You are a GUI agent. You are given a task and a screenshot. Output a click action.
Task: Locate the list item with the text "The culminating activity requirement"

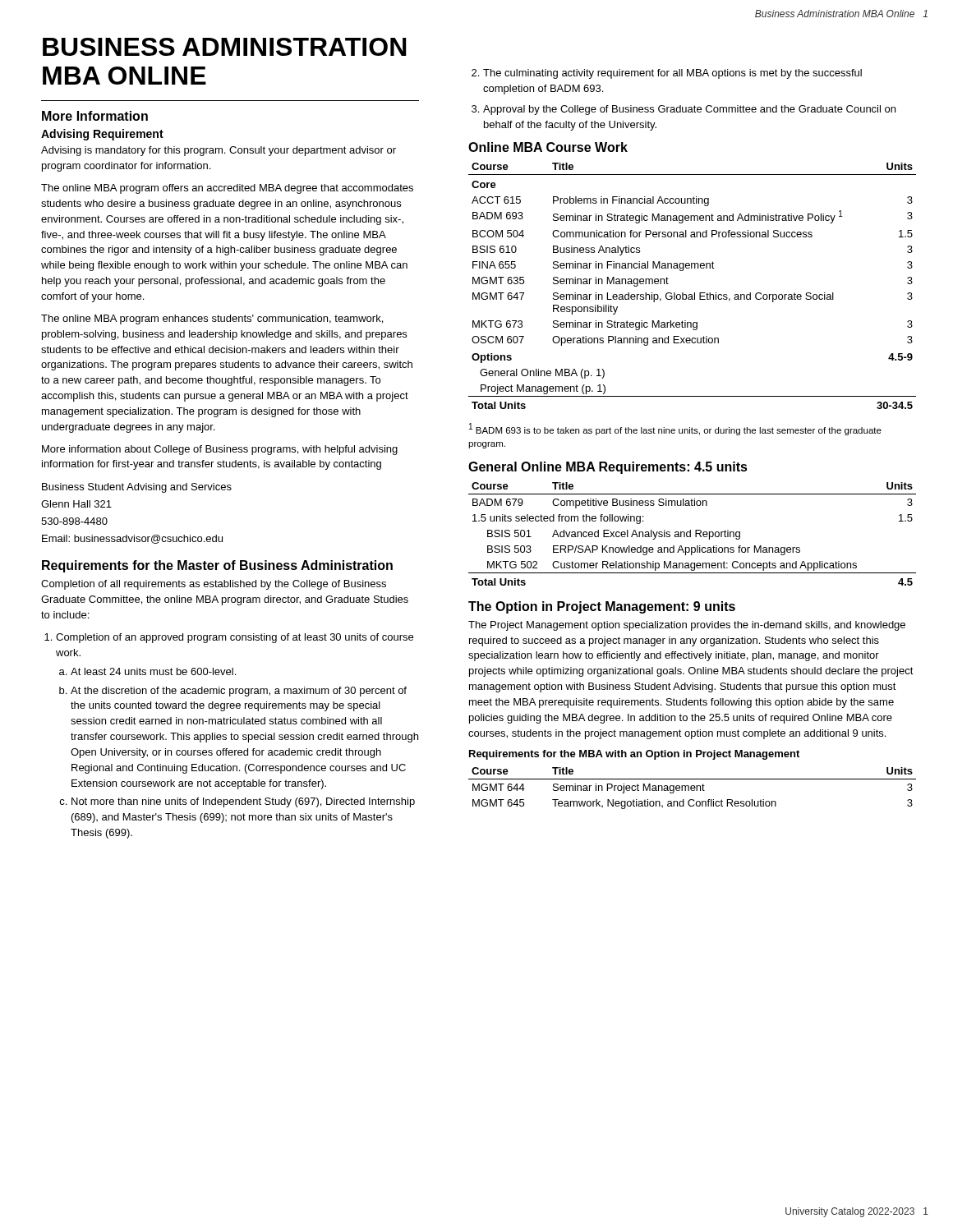pyautogui.click(x=700, y=81)
